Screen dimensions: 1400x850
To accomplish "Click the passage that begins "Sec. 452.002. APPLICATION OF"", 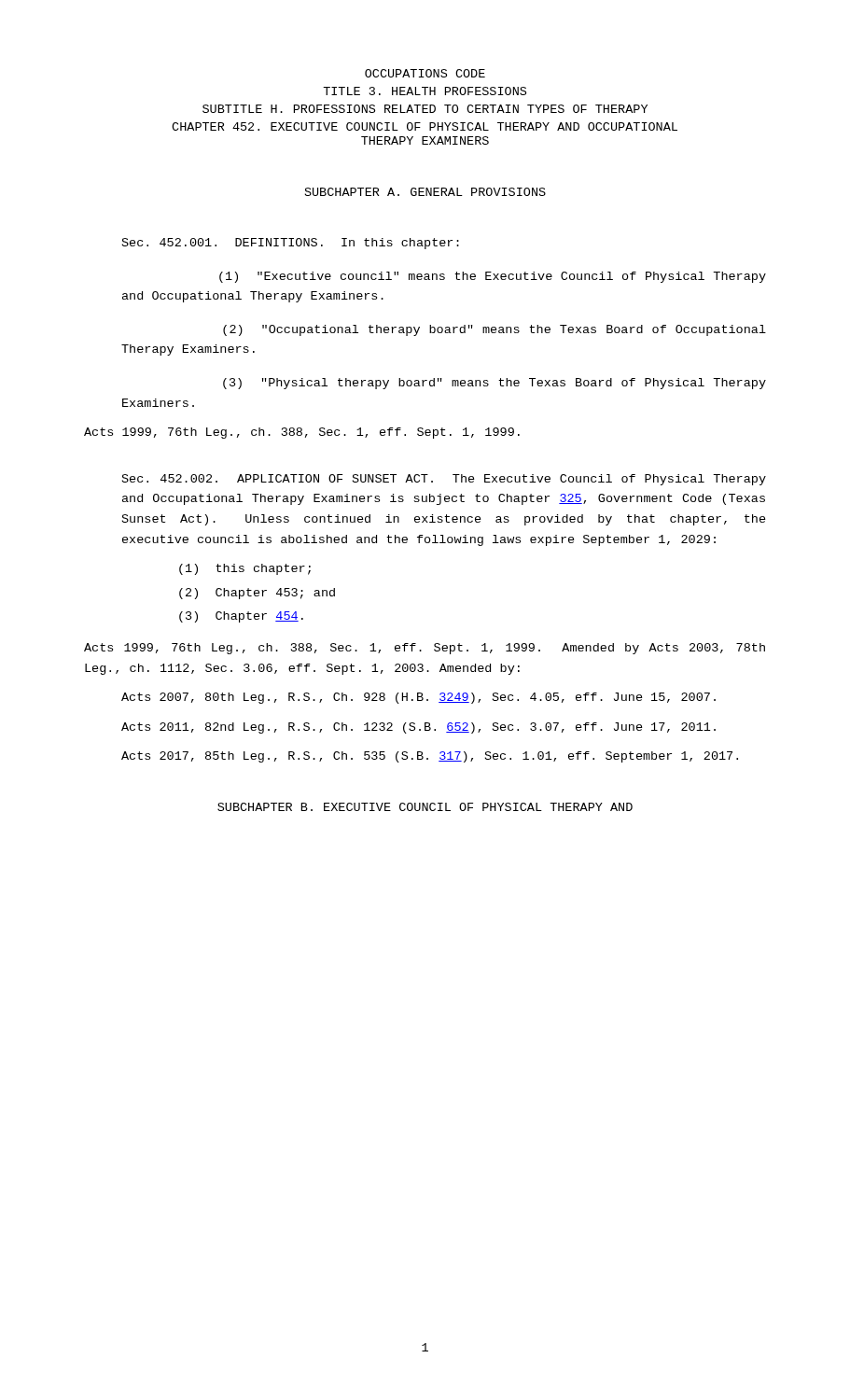I will [x=444, y=509].
